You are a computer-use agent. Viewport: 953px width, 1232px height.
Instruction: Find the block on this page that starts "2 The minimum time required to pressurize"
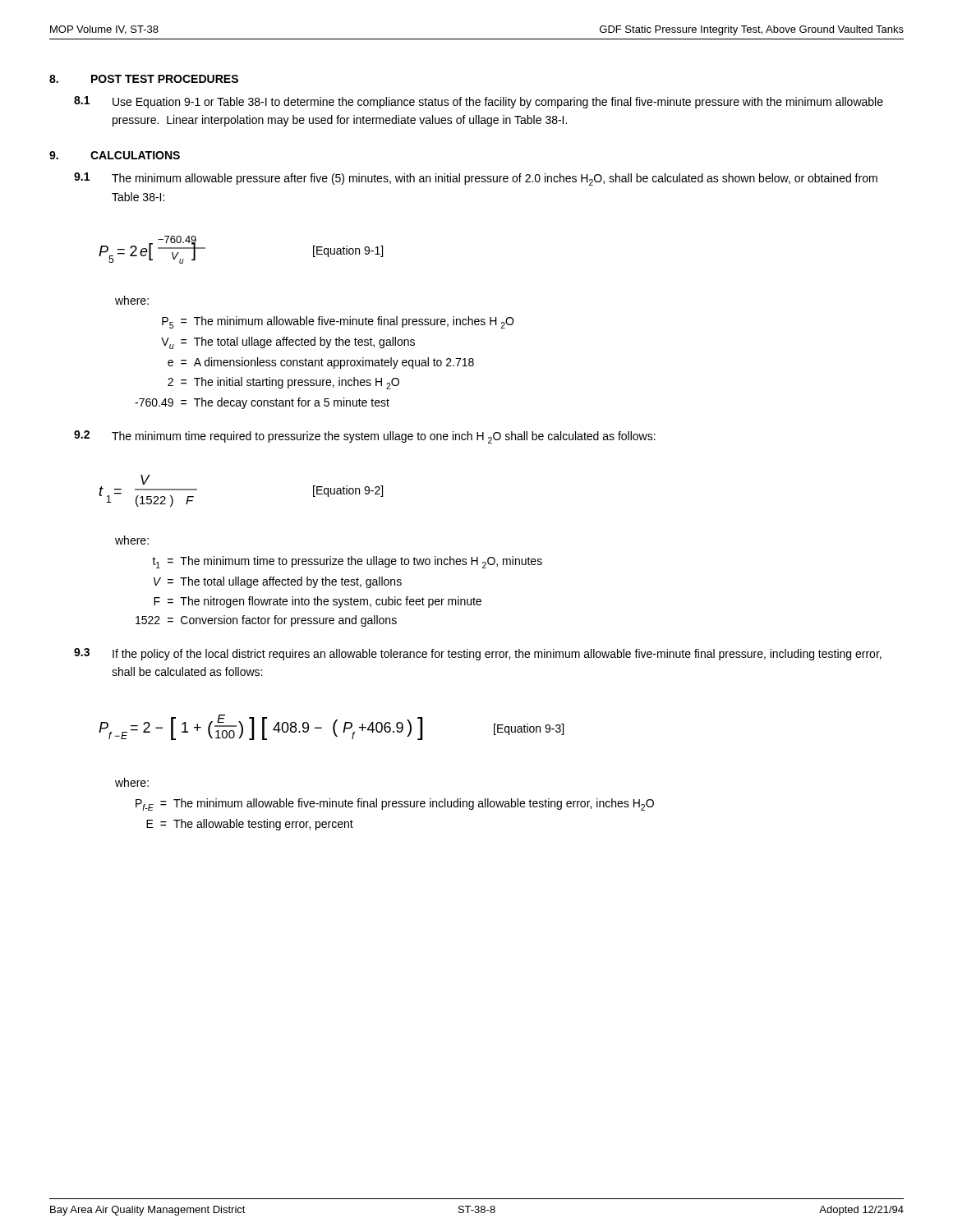click(x=489, y=437)
